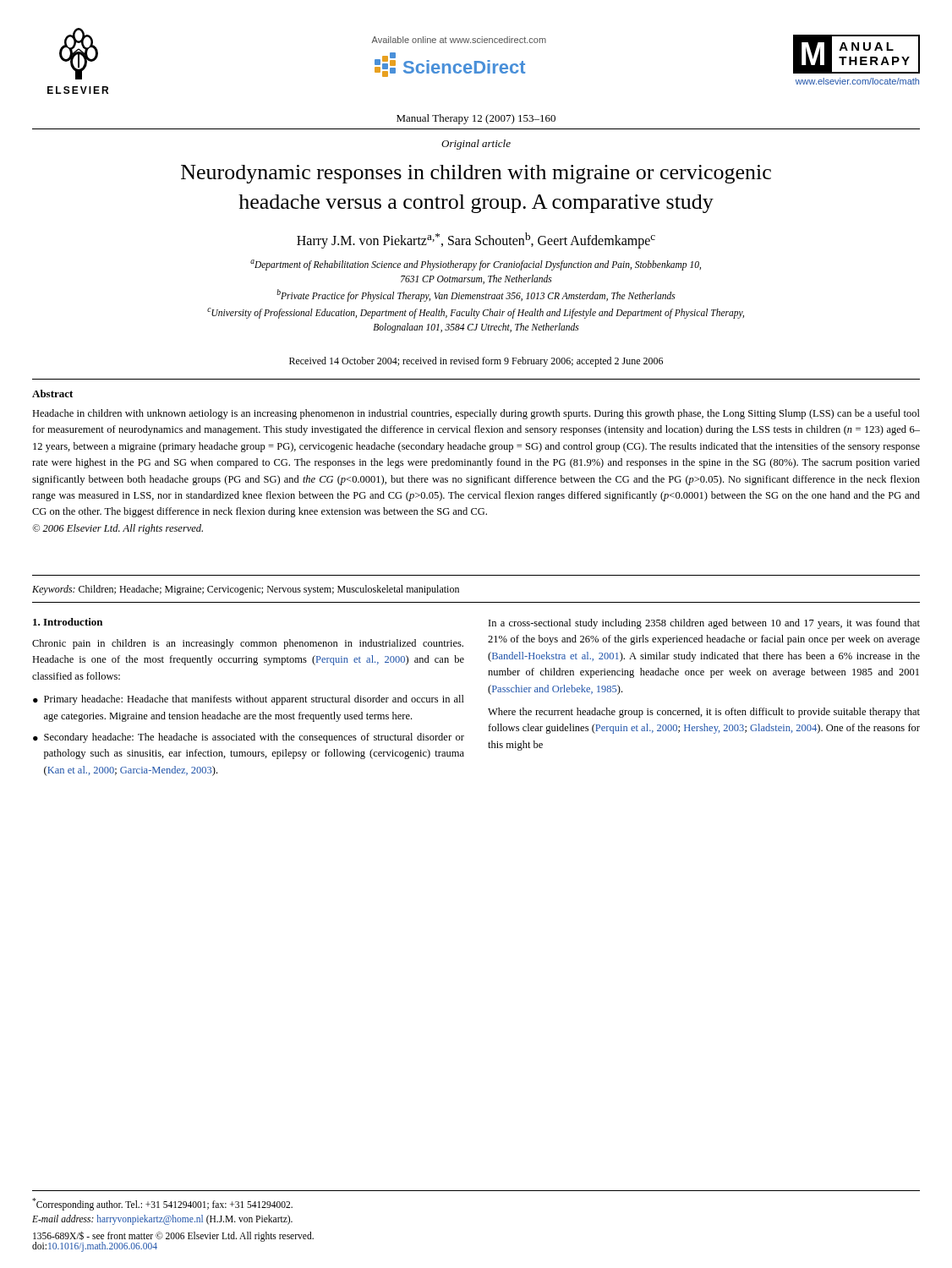
Task: Click on the passage starting "● Primary headache: Headache that manifests without"
Action: (x=248, y=708)
